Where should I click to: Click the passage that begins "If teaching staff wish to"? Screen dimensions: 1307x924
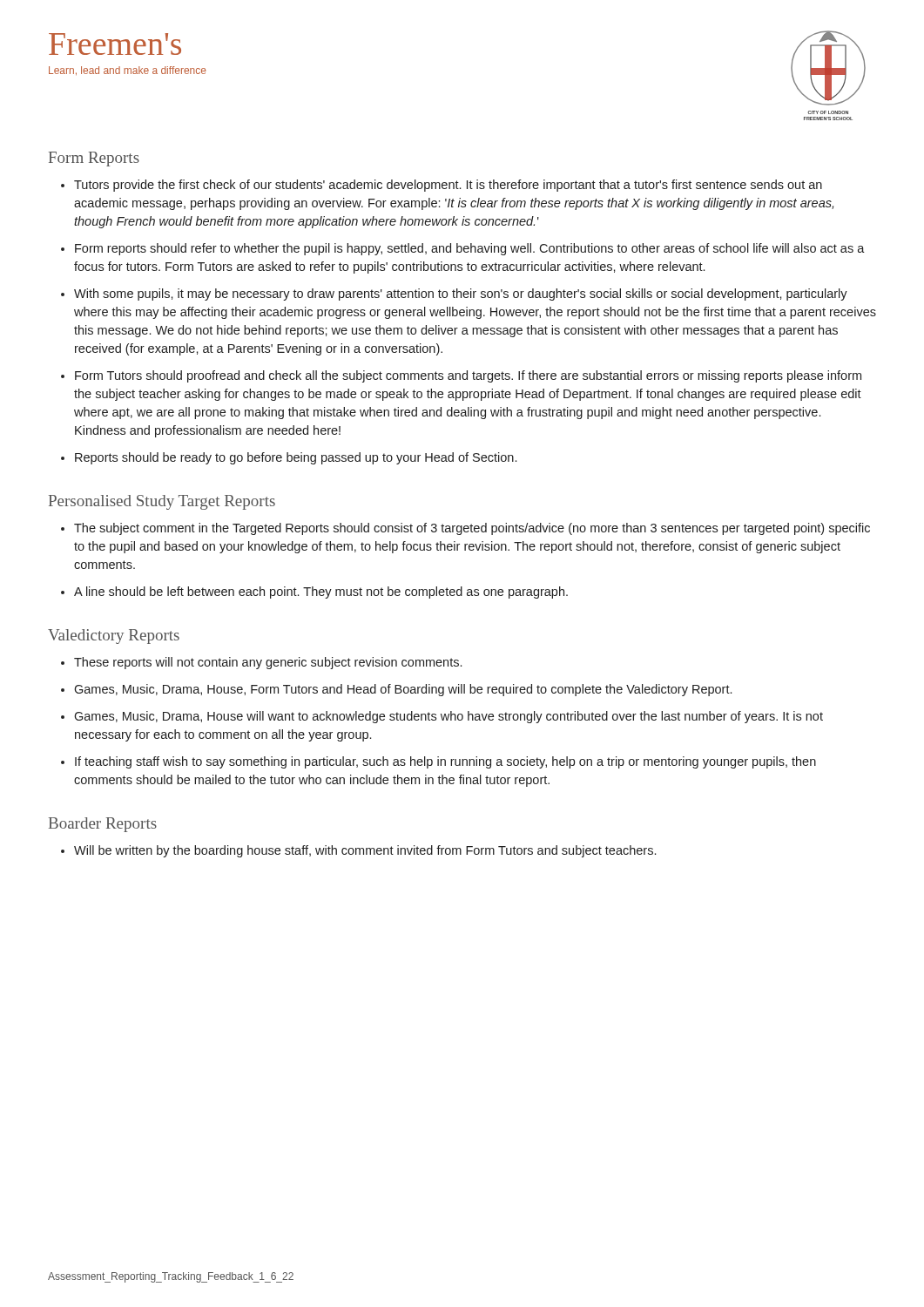coord(445,771)
